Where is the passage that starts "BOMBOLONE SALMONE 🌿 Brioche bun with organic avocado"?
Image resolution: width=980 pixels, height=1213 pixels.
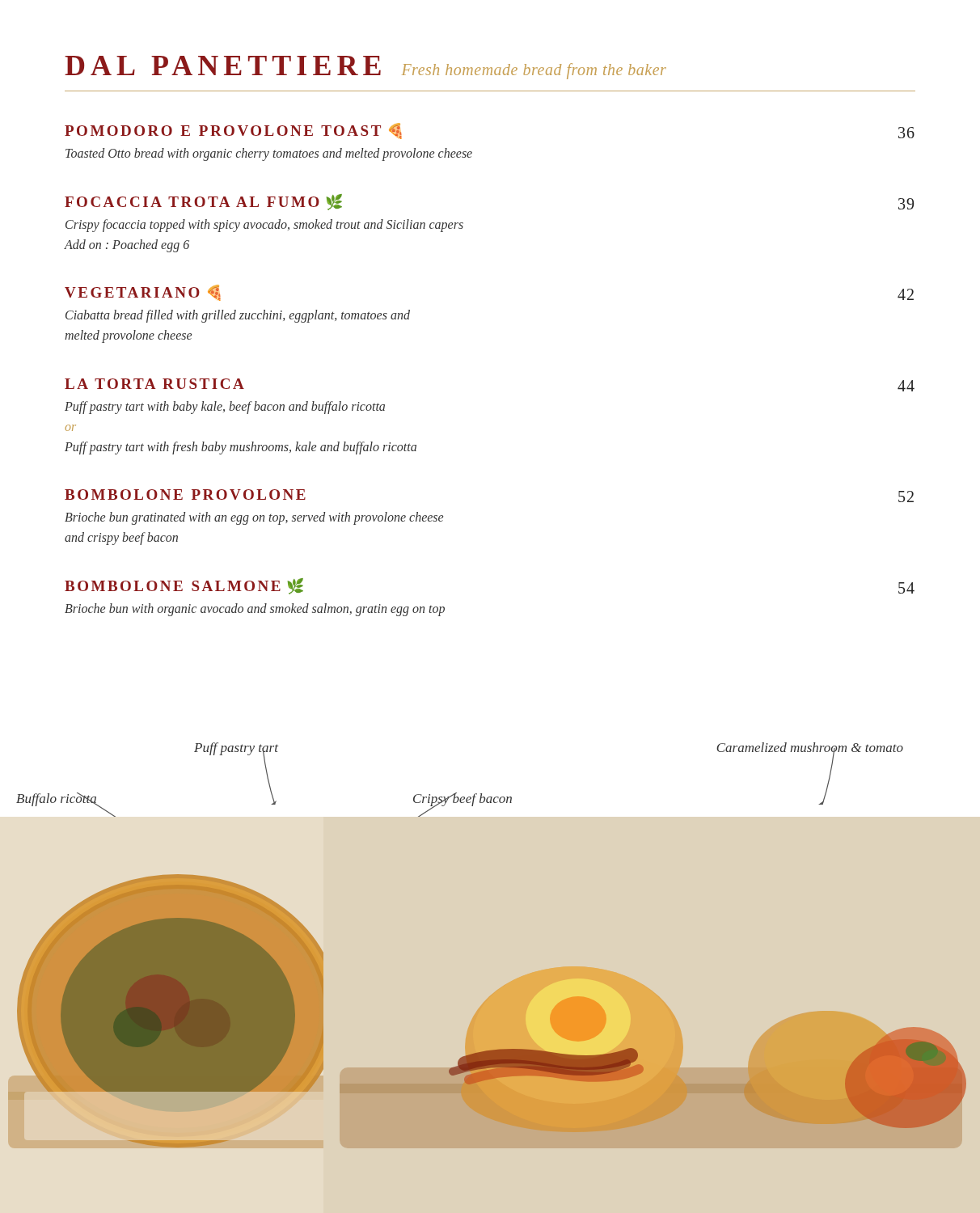[x=177, y=586]
